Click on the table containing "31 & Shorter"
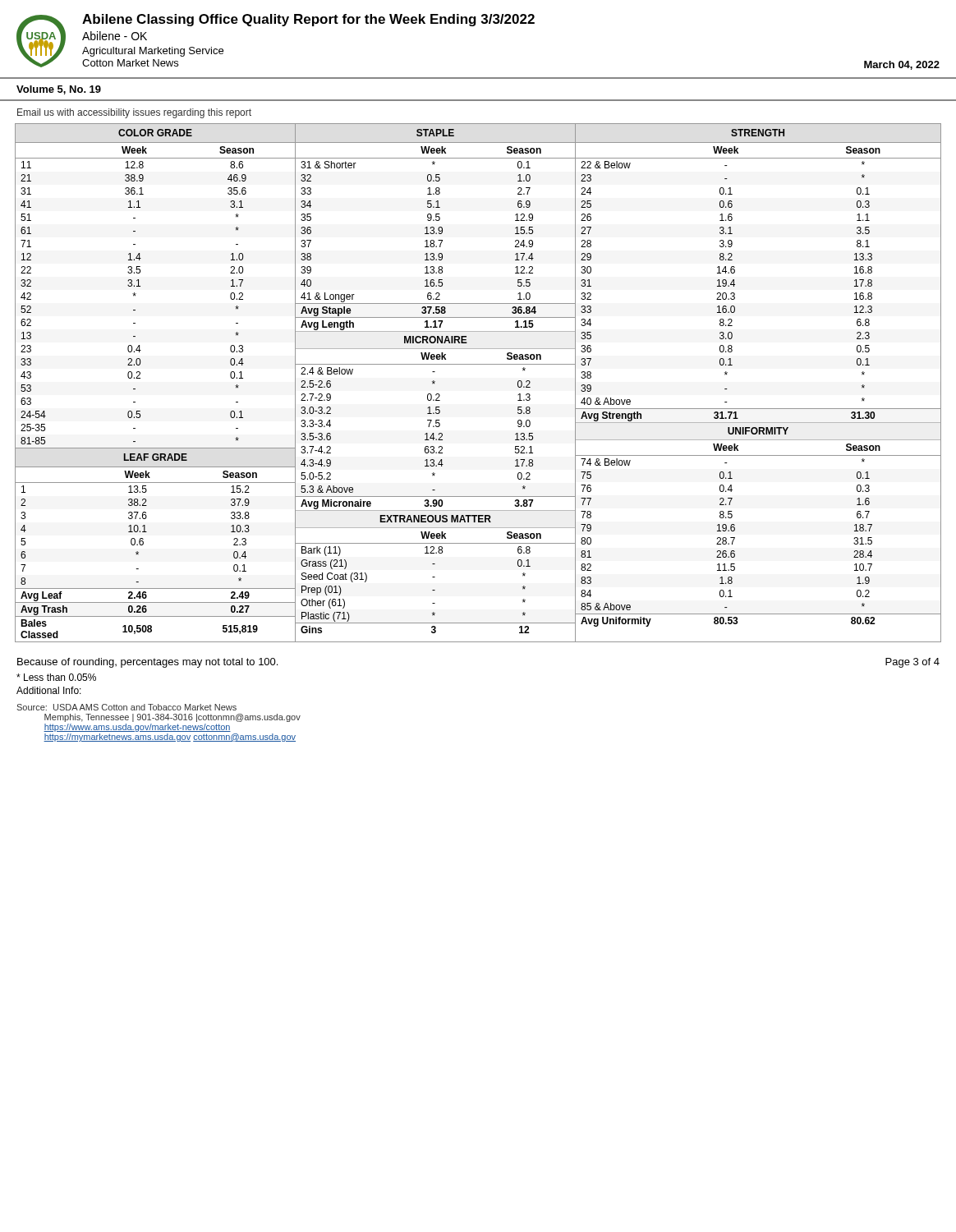 [x=436, y=383]
